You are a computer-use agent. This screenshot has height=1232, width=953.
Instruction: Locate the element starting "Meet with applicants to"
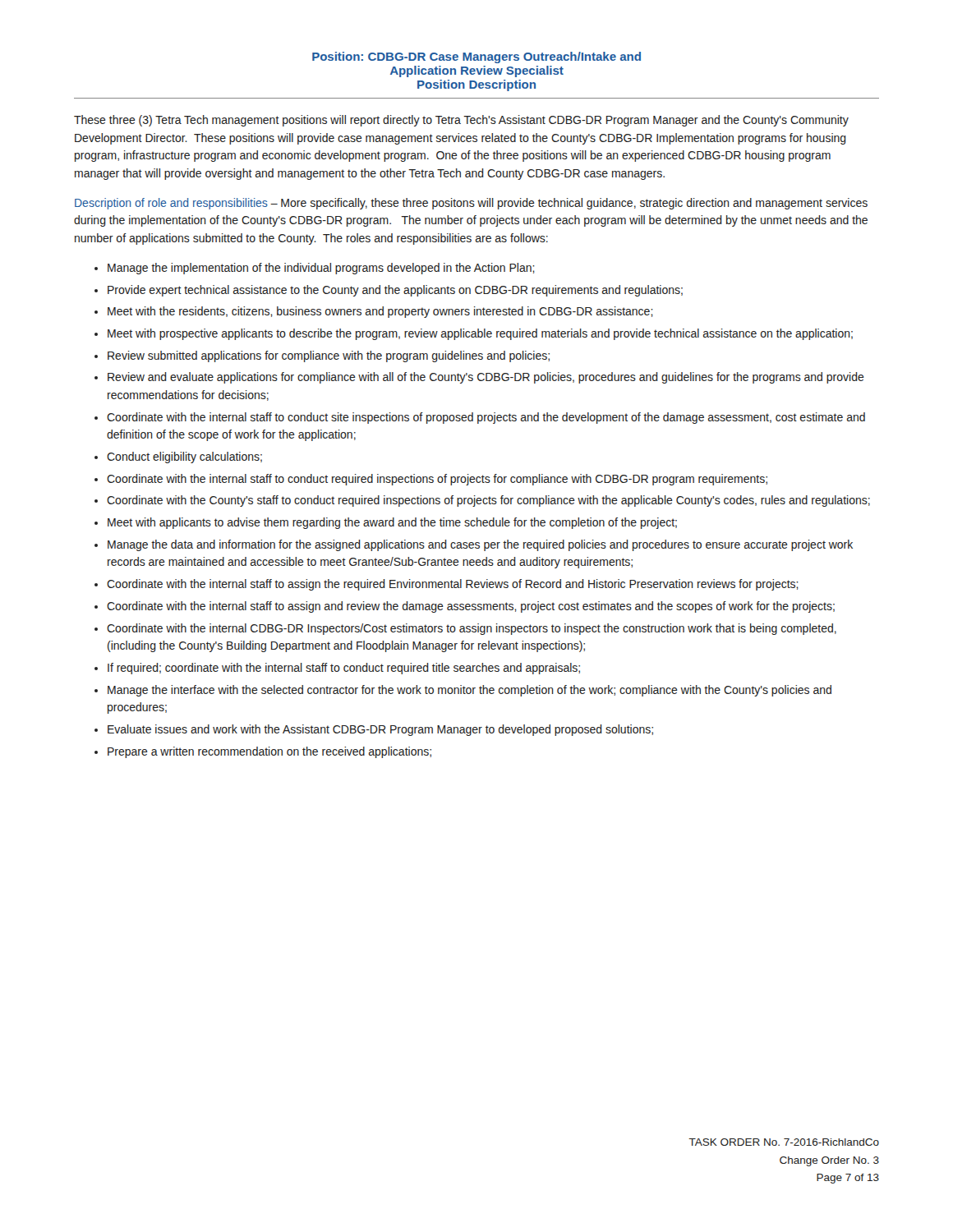493,523
